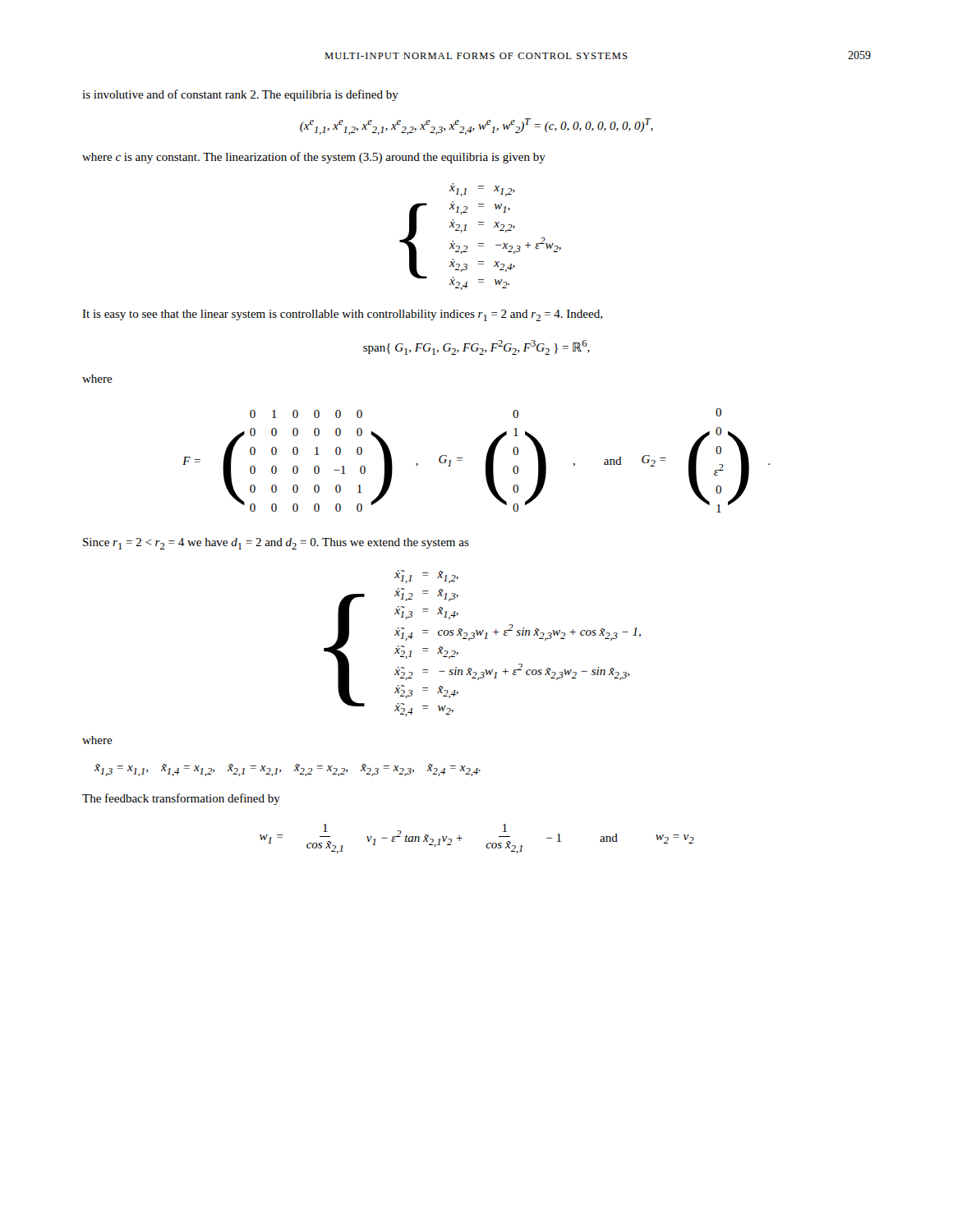Click on the passage starting "{ ẋ̃1,1 = x̃1,2,"

pyautogui.click(x=476, y=643)
